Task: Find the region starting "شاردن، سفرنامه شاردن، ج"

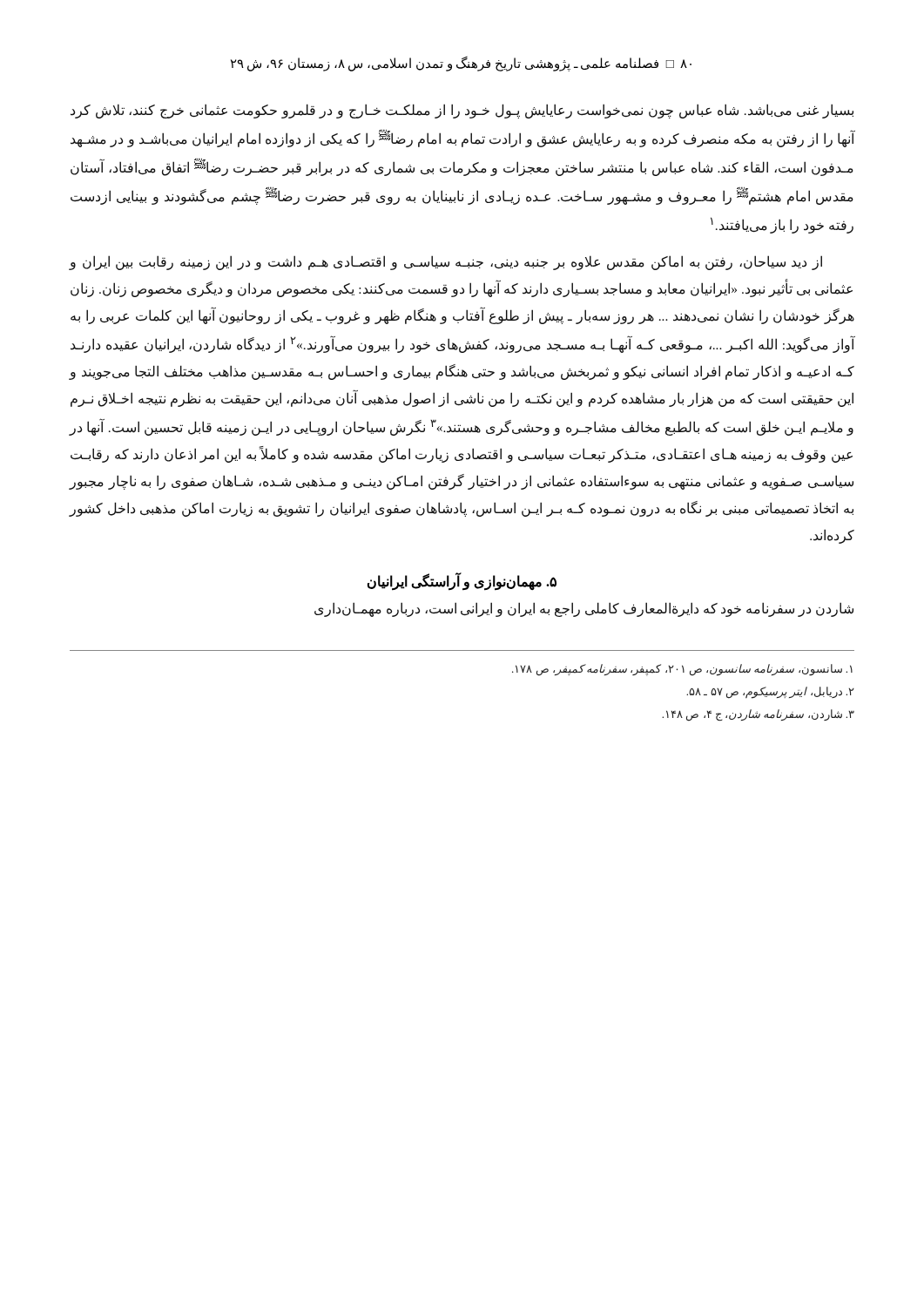Action: point(758,714)
